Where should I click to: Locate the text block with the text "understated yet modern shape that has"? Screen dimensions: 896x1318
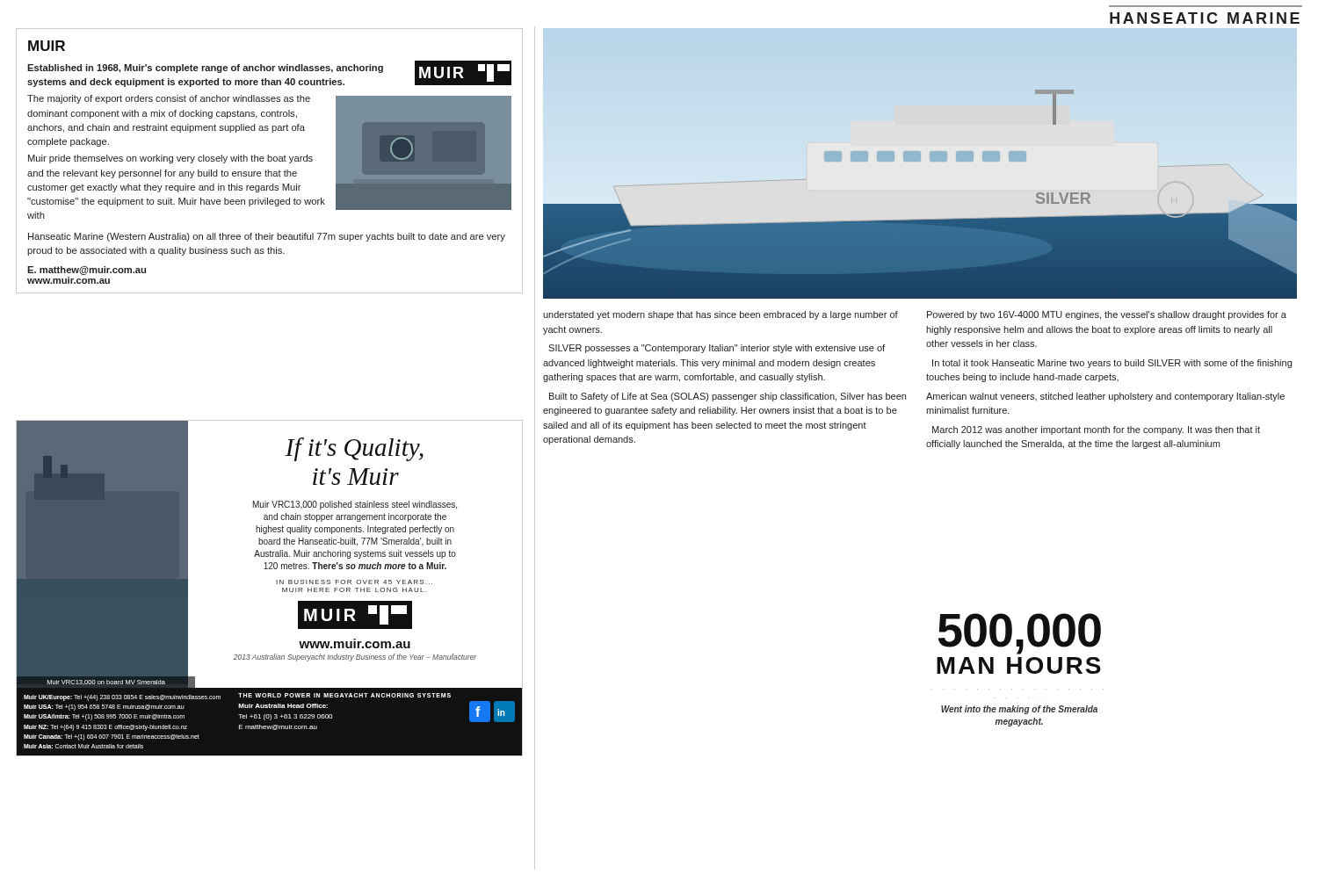[x=728, y=377]
